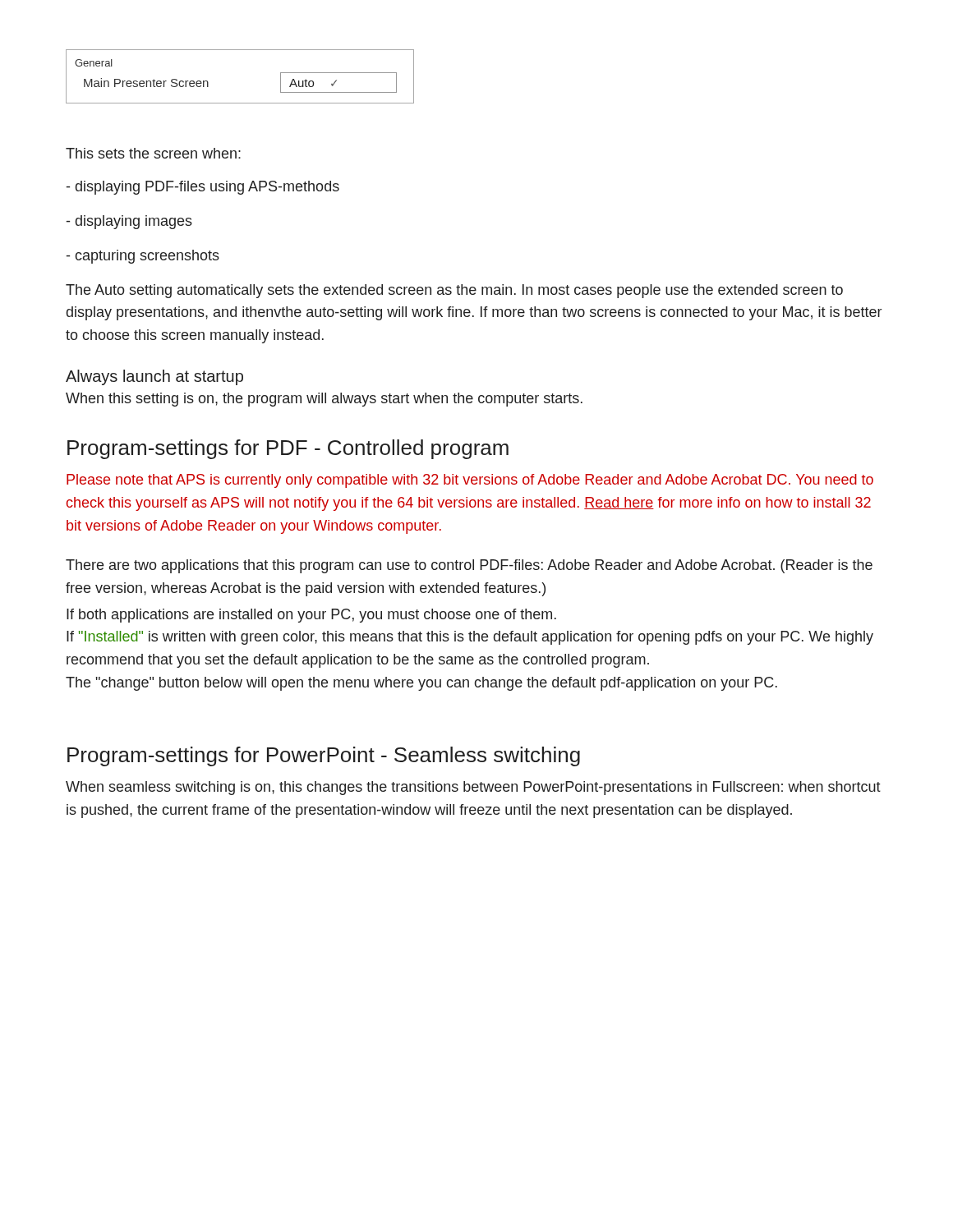Click on the text block with the text "The Auto setting automatically"

tap(474, 312)
